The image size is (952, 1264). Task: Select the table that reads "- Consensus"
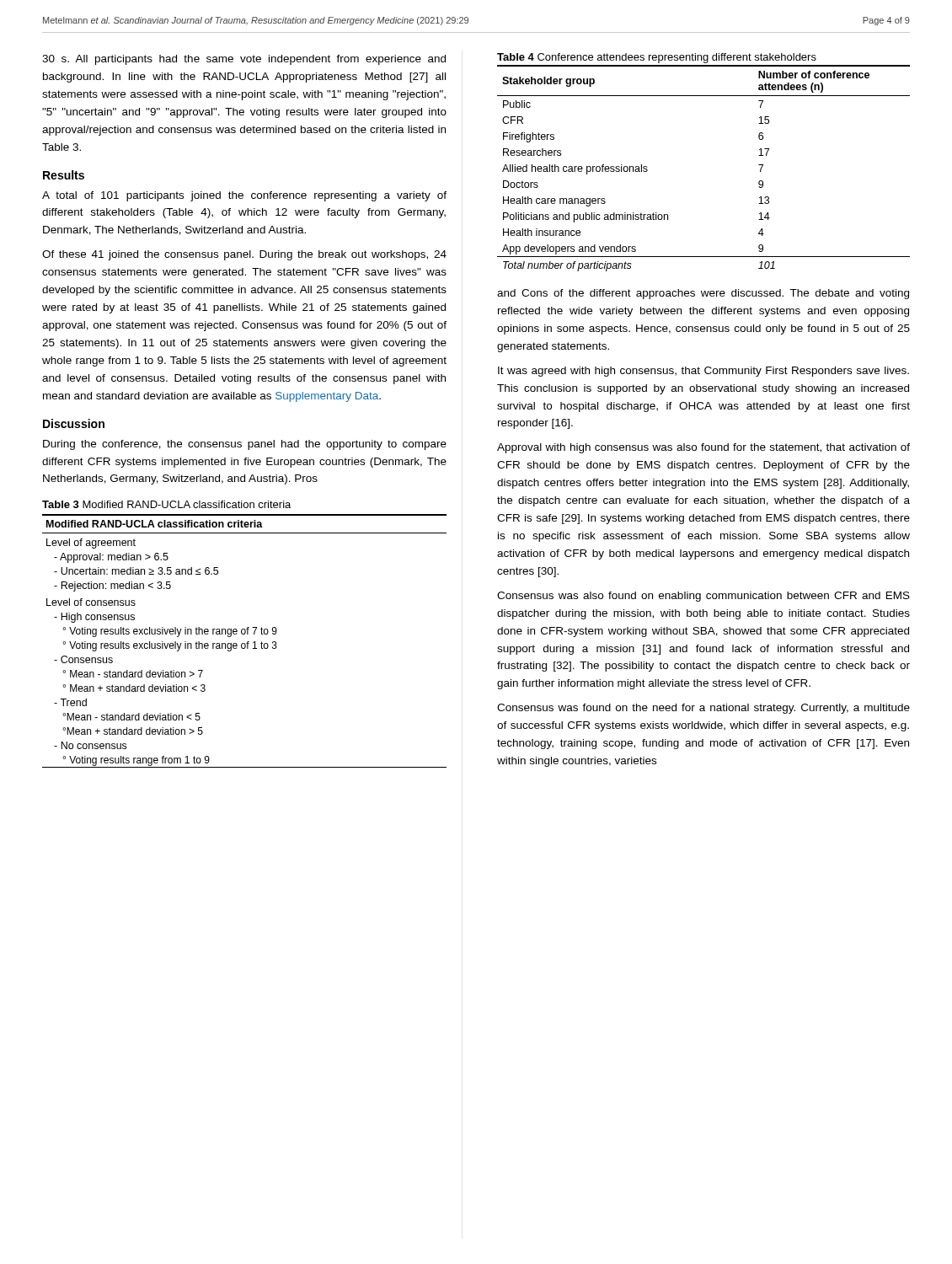(x=244, y=641)
